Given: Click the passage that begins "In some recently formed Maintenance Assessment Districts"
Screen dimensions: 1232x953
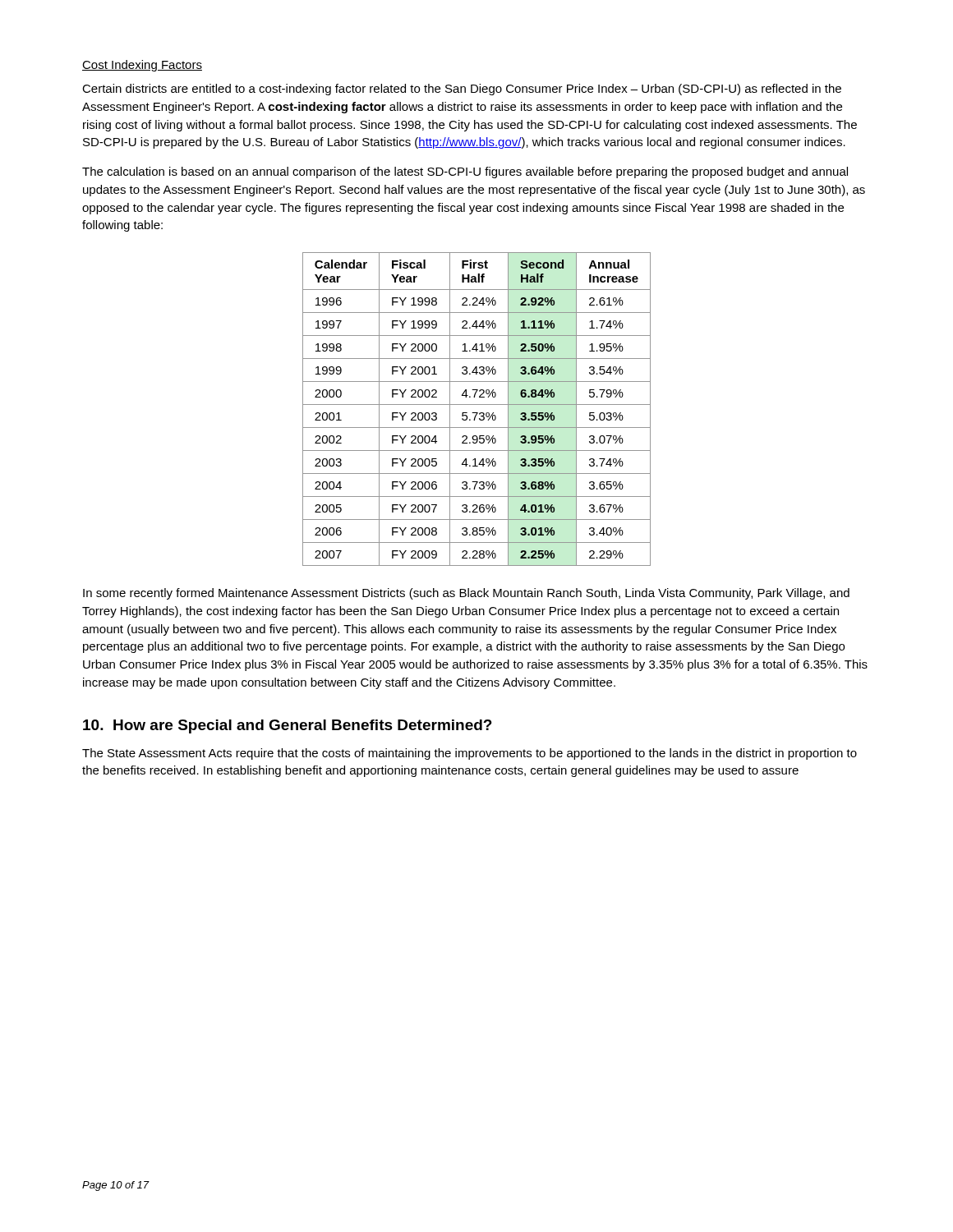Looking at the screenshot, I should pos(475,637).
